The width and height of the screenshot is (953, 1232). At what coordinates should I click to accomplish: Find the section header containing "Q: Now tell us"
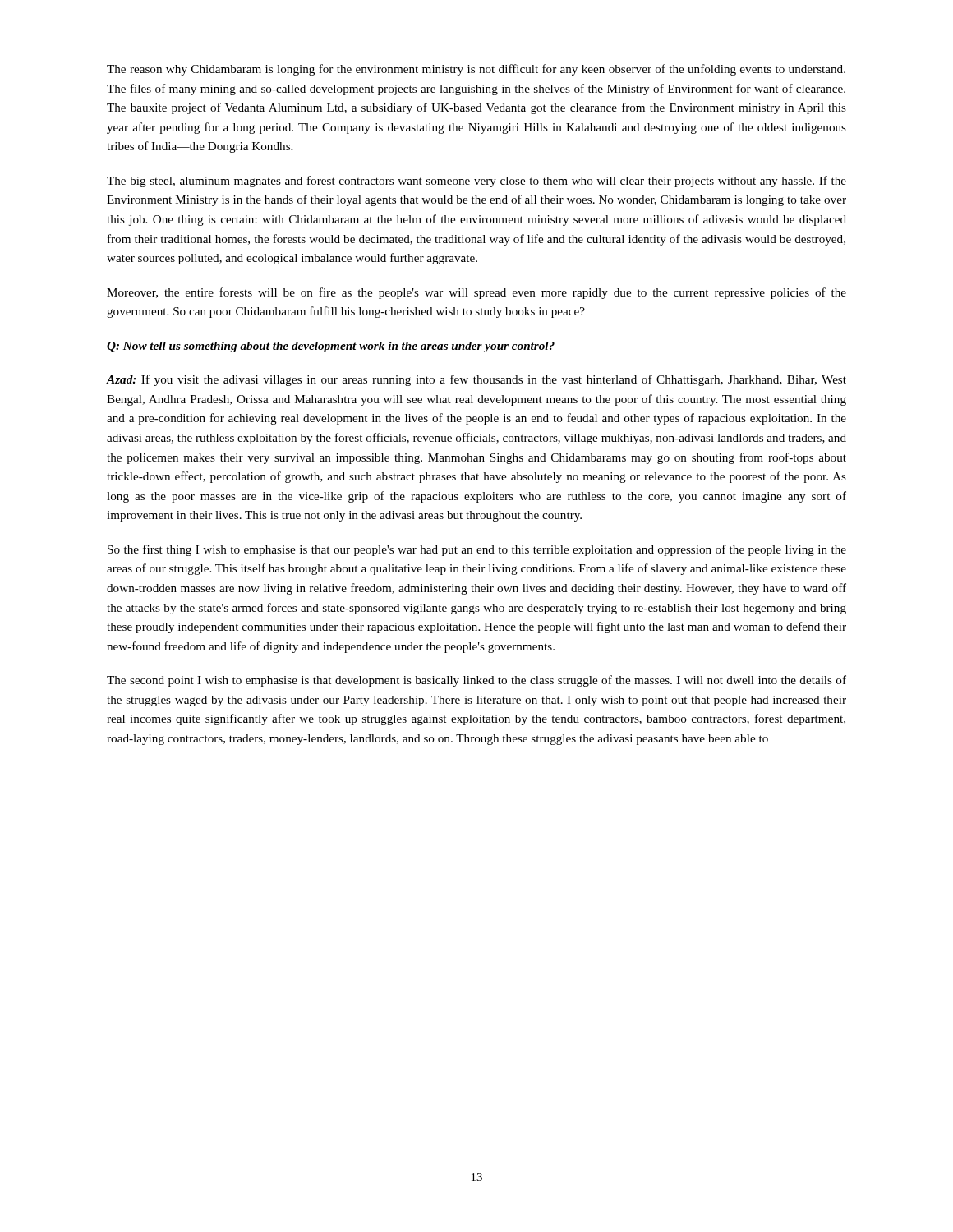coord(331,345)
